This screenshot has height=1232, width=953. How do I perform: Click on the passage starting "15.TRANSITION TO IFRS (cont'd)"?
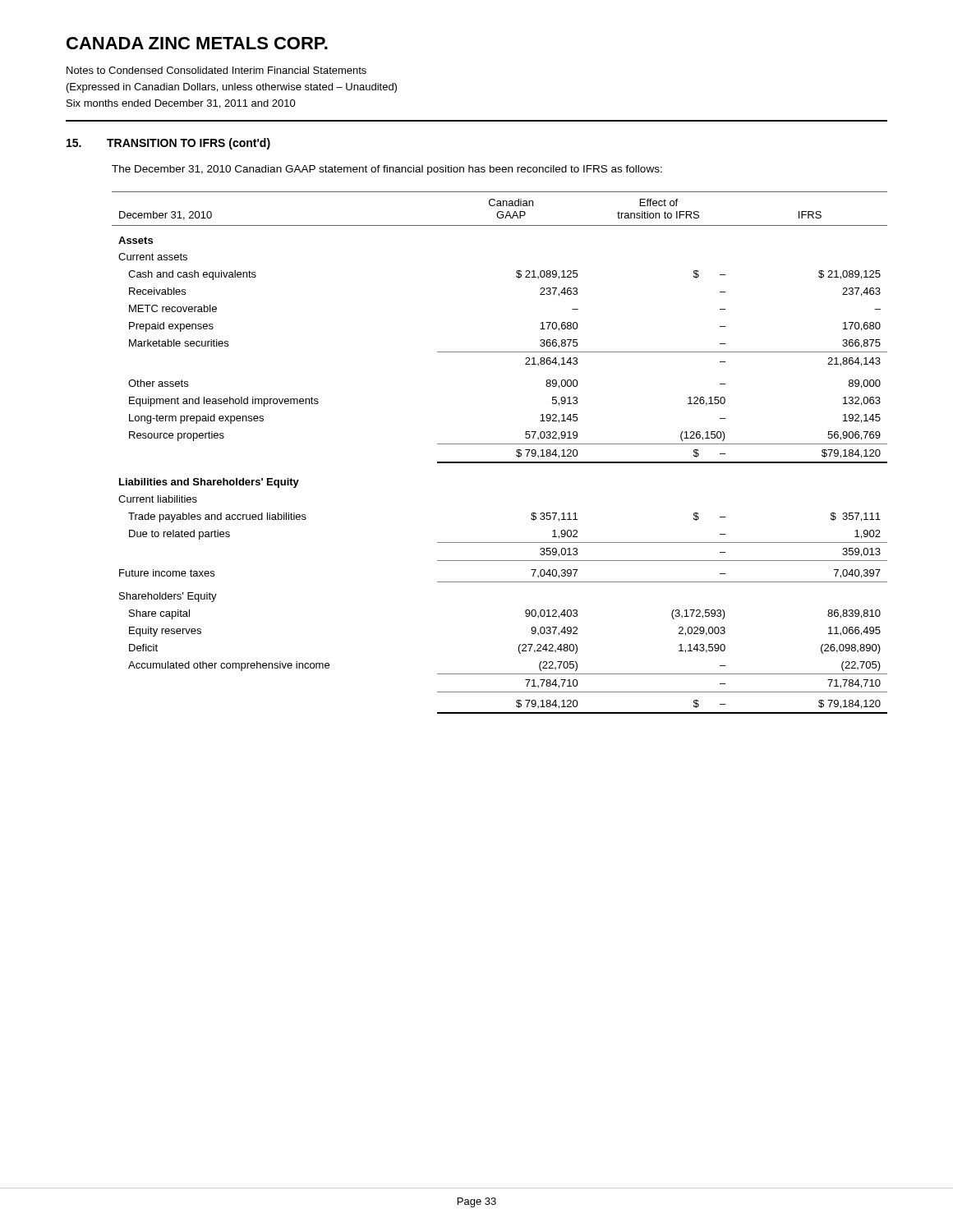point(168,143)
